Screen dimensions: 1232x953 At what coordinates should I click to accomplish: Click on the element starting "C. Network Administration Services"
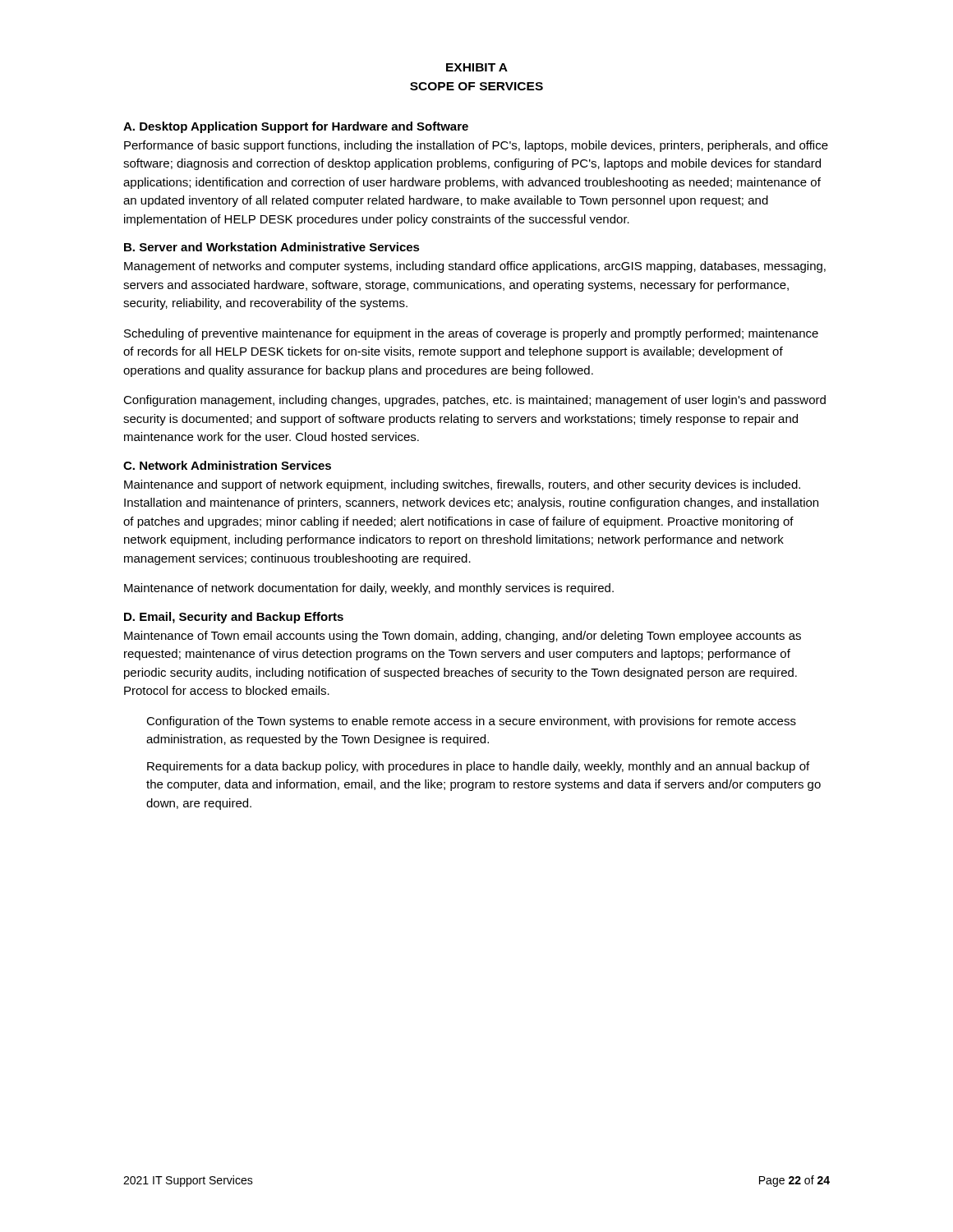pyautogui.click(x=227, y=465)
